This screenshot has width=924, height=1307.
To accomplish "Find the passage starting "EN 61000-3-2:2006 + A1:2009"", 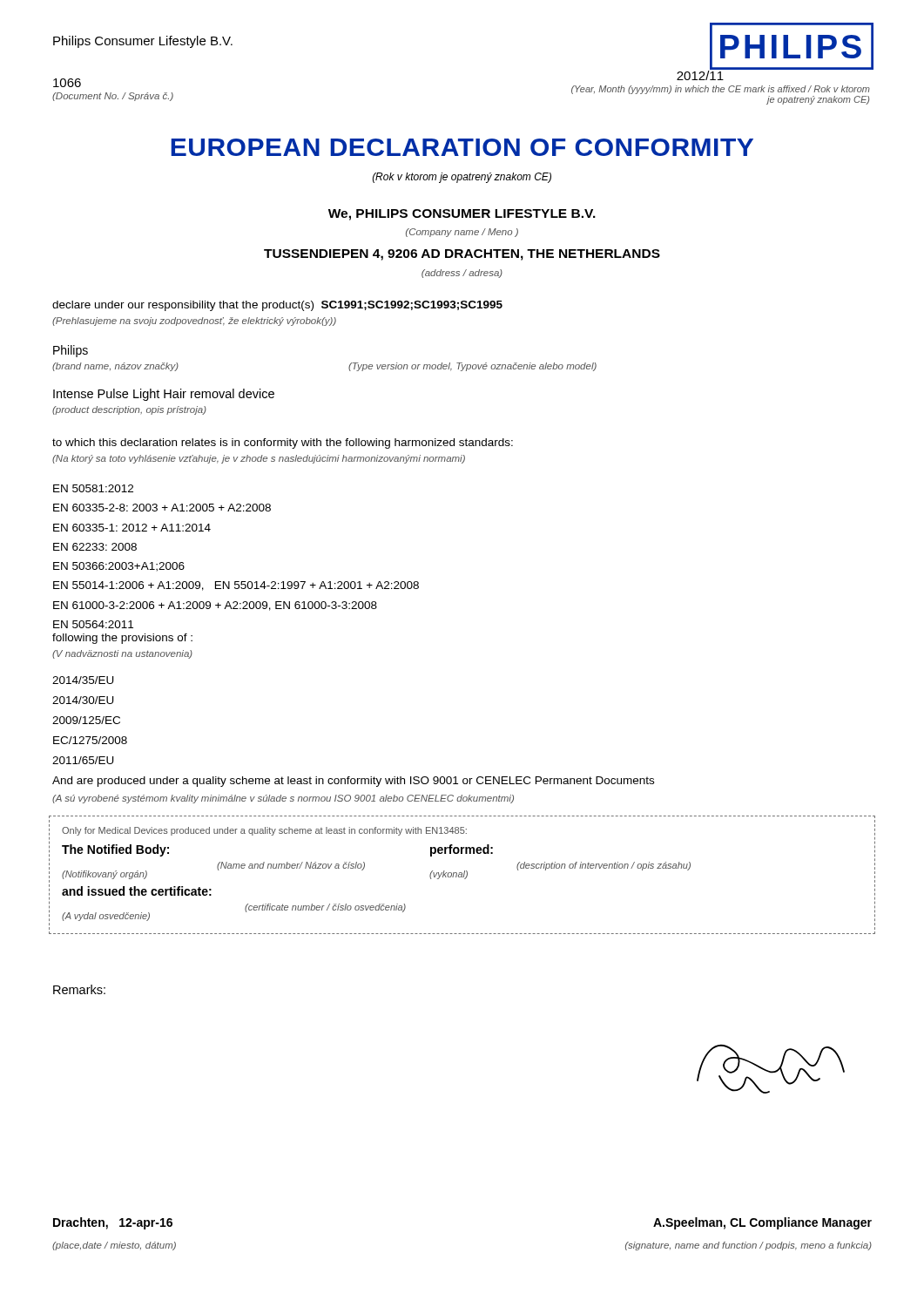I will click(215, 605).
